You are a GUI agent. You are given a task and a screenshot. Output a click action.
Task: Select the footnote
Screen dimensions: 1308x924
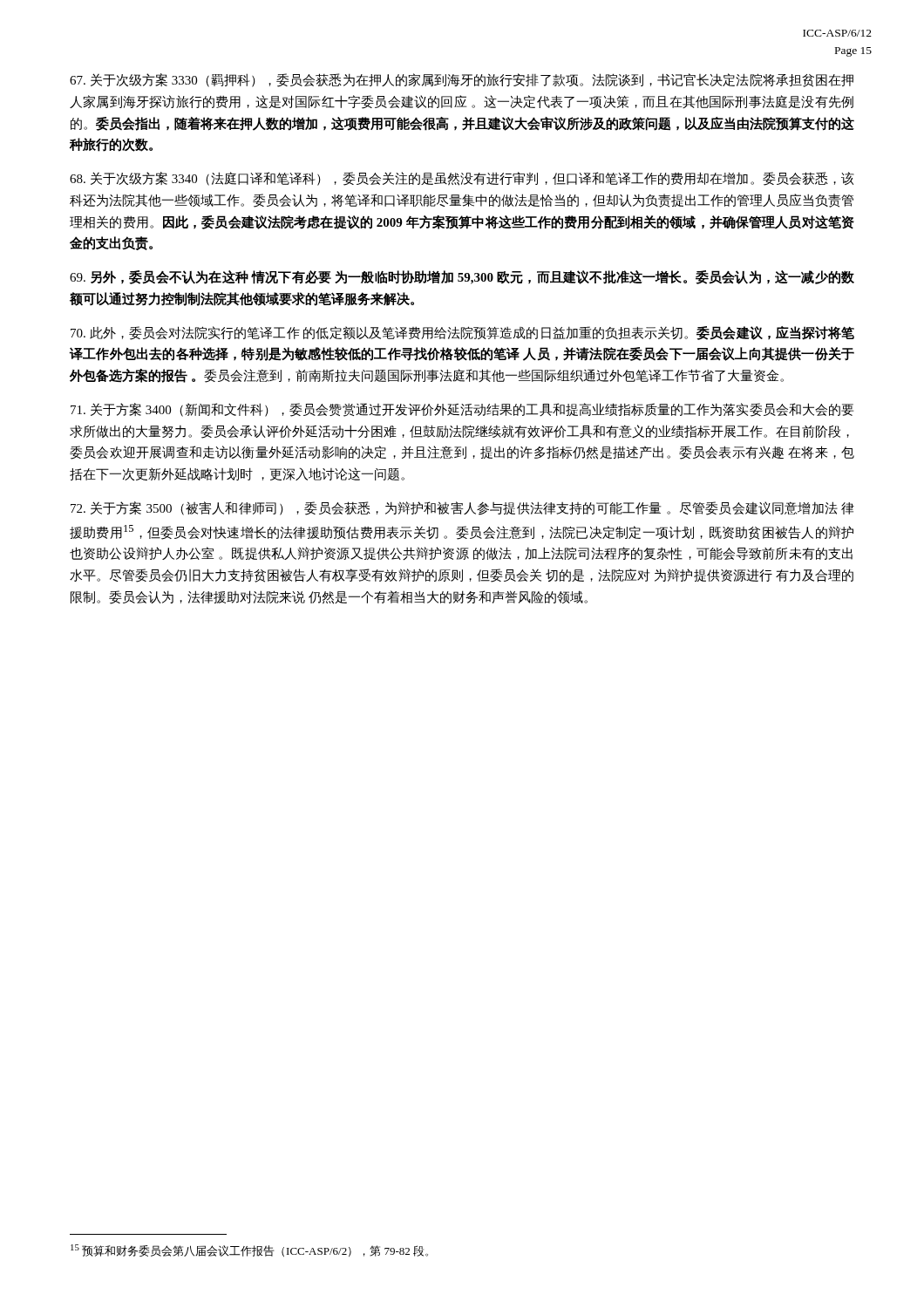pyautogui.click(x=462, y=1250)
